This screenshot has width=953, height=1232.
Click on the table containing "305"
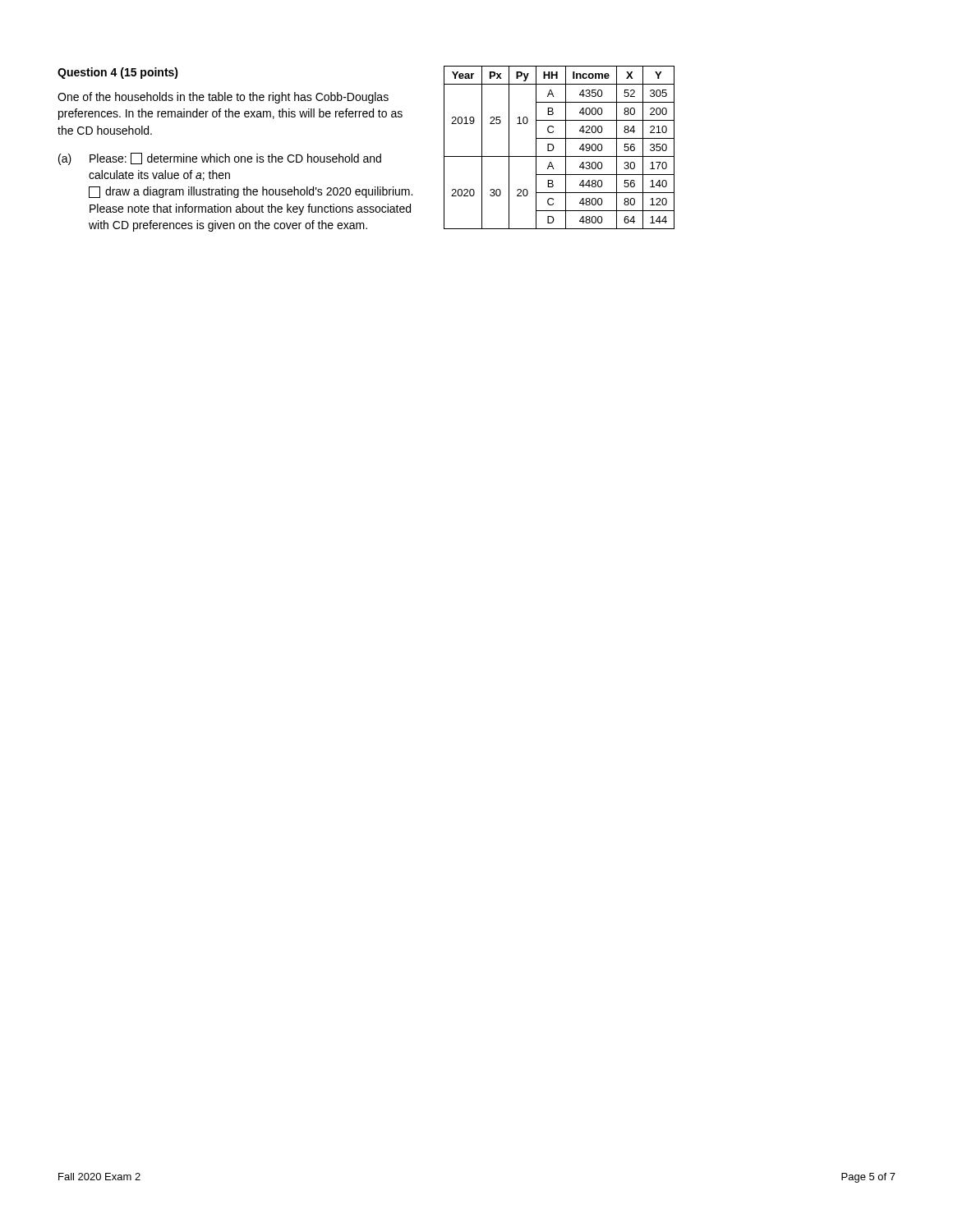[x=670, y=147]
